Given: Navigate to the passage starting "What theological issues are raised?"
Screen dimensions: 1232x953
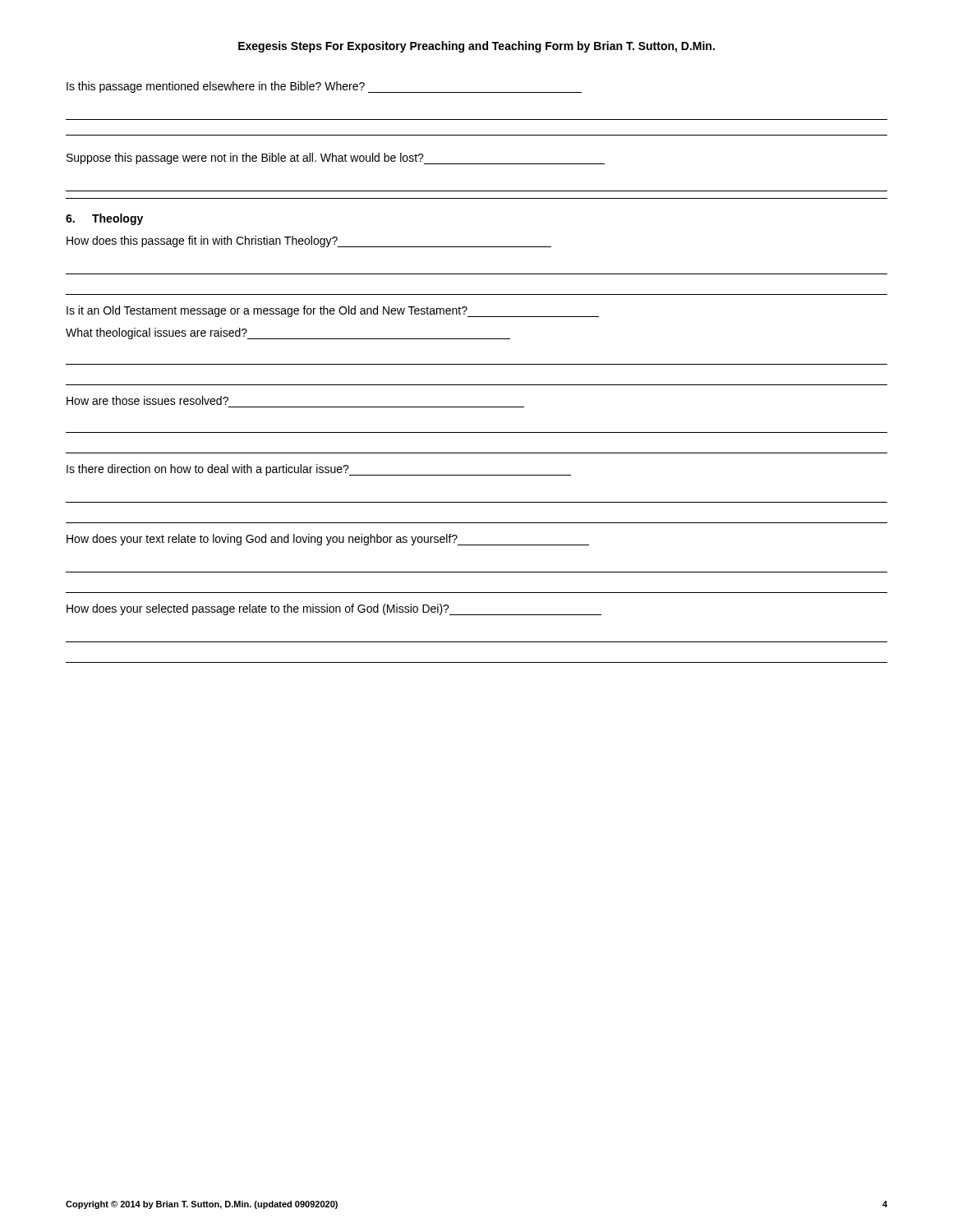Looking at the screenshot, I should point(476,345).
